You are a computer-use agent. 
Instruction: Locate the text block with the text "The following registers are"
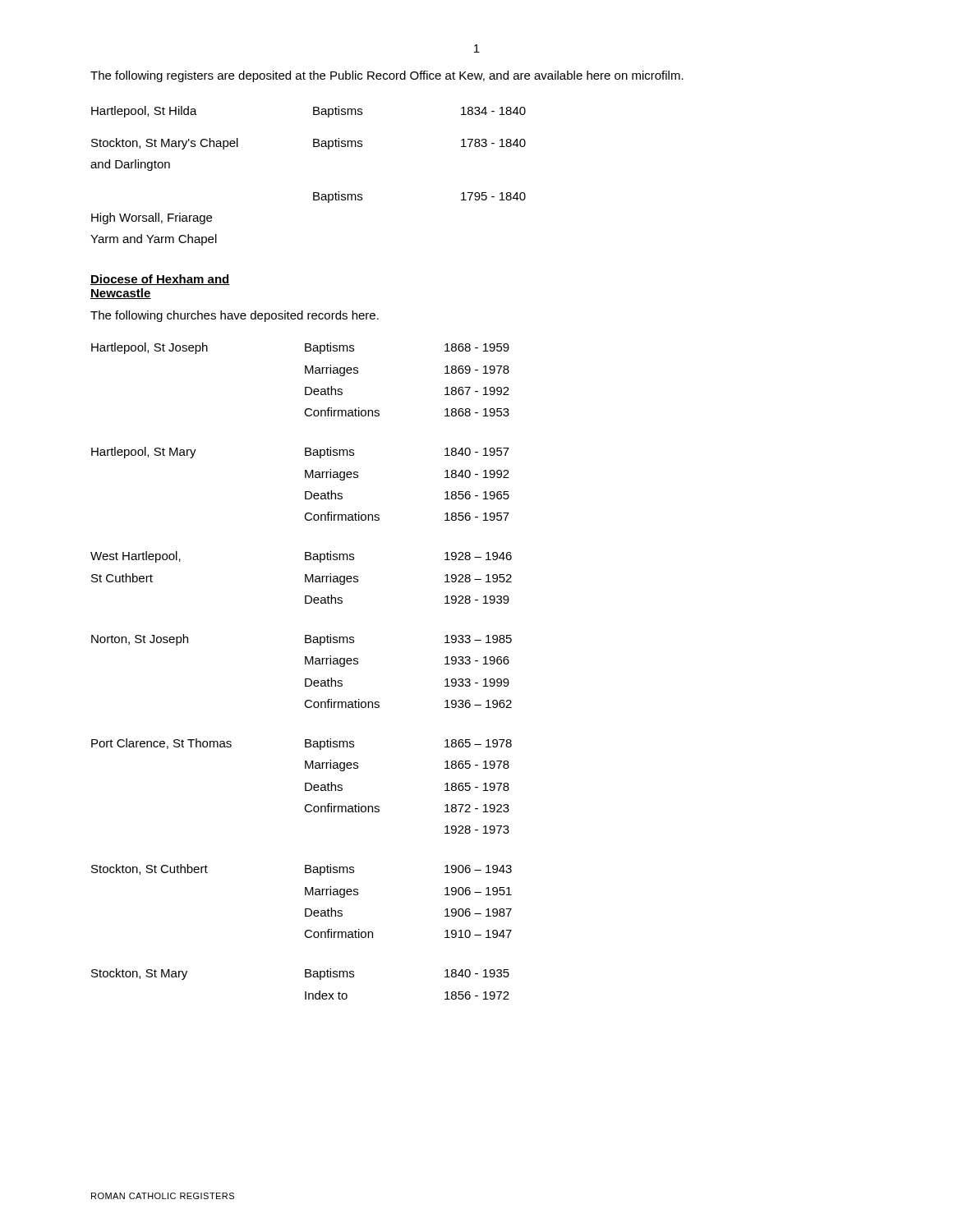[x=387, y=75]
